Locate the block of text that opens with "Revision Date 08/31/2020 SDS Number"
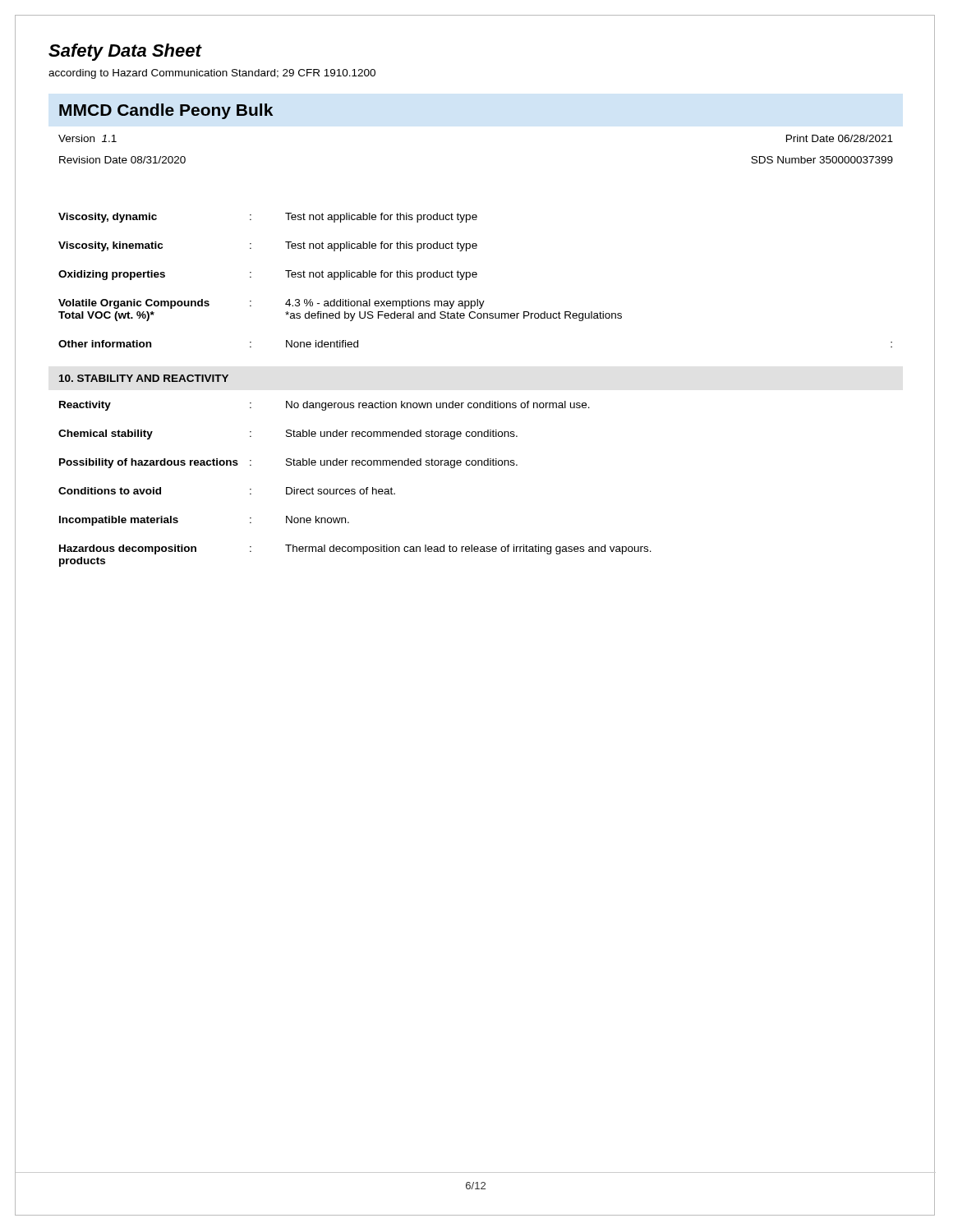 click(x=120, y=160)
